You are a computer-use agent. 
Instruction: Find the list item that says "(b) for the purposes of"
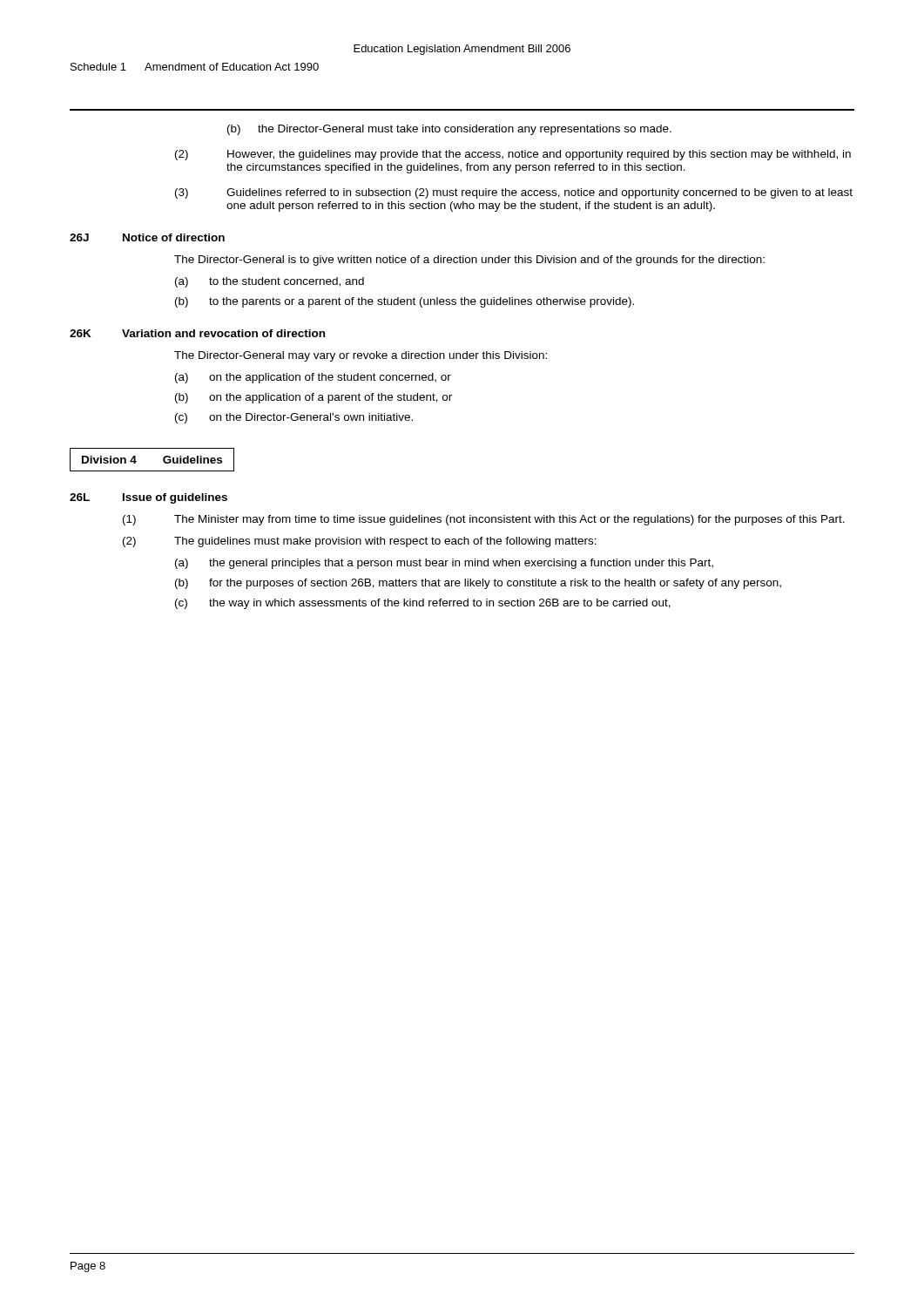coord(514,583)
